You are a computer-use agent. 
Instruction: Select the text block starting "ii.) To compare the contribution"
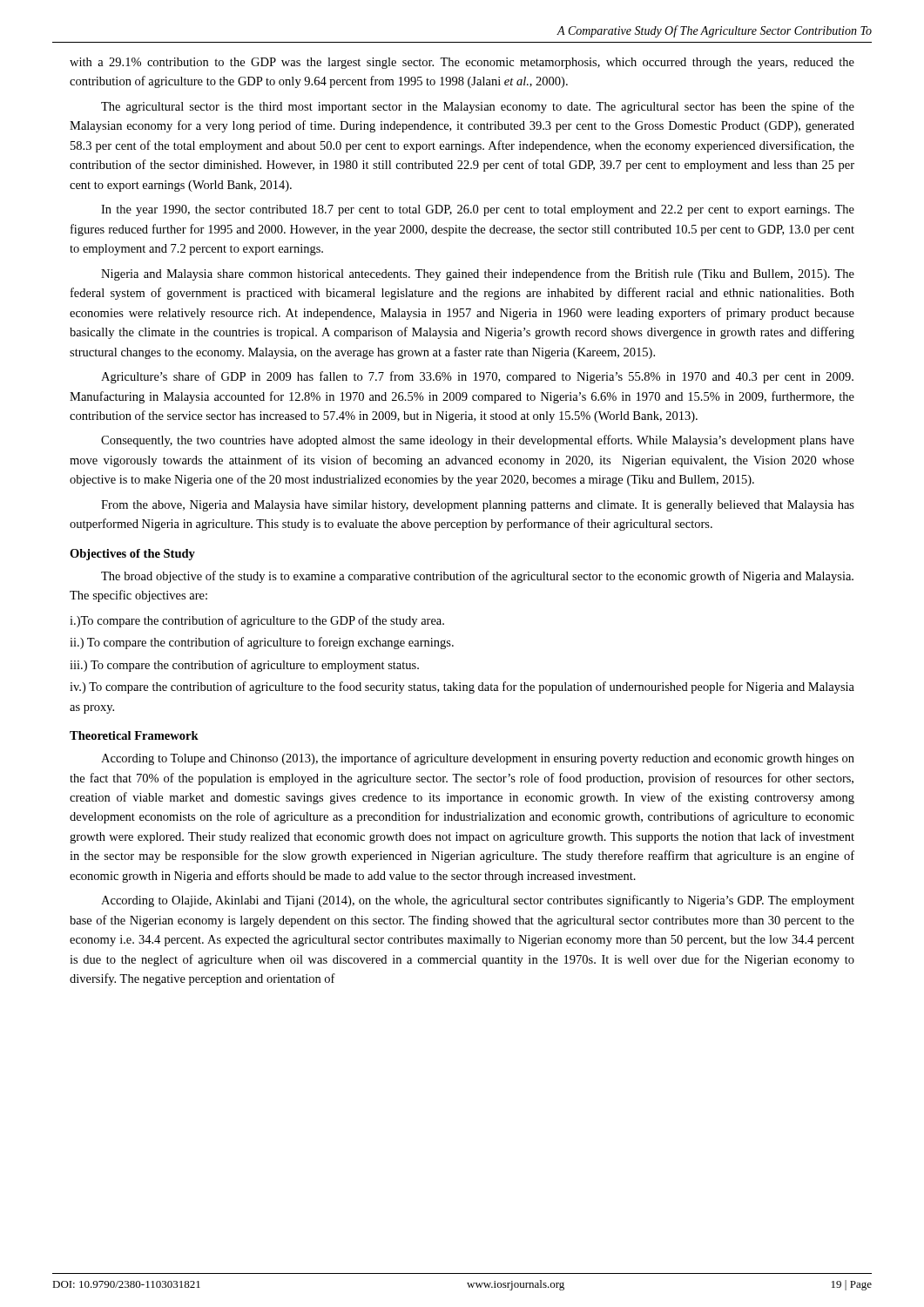[x=262, y=642]
